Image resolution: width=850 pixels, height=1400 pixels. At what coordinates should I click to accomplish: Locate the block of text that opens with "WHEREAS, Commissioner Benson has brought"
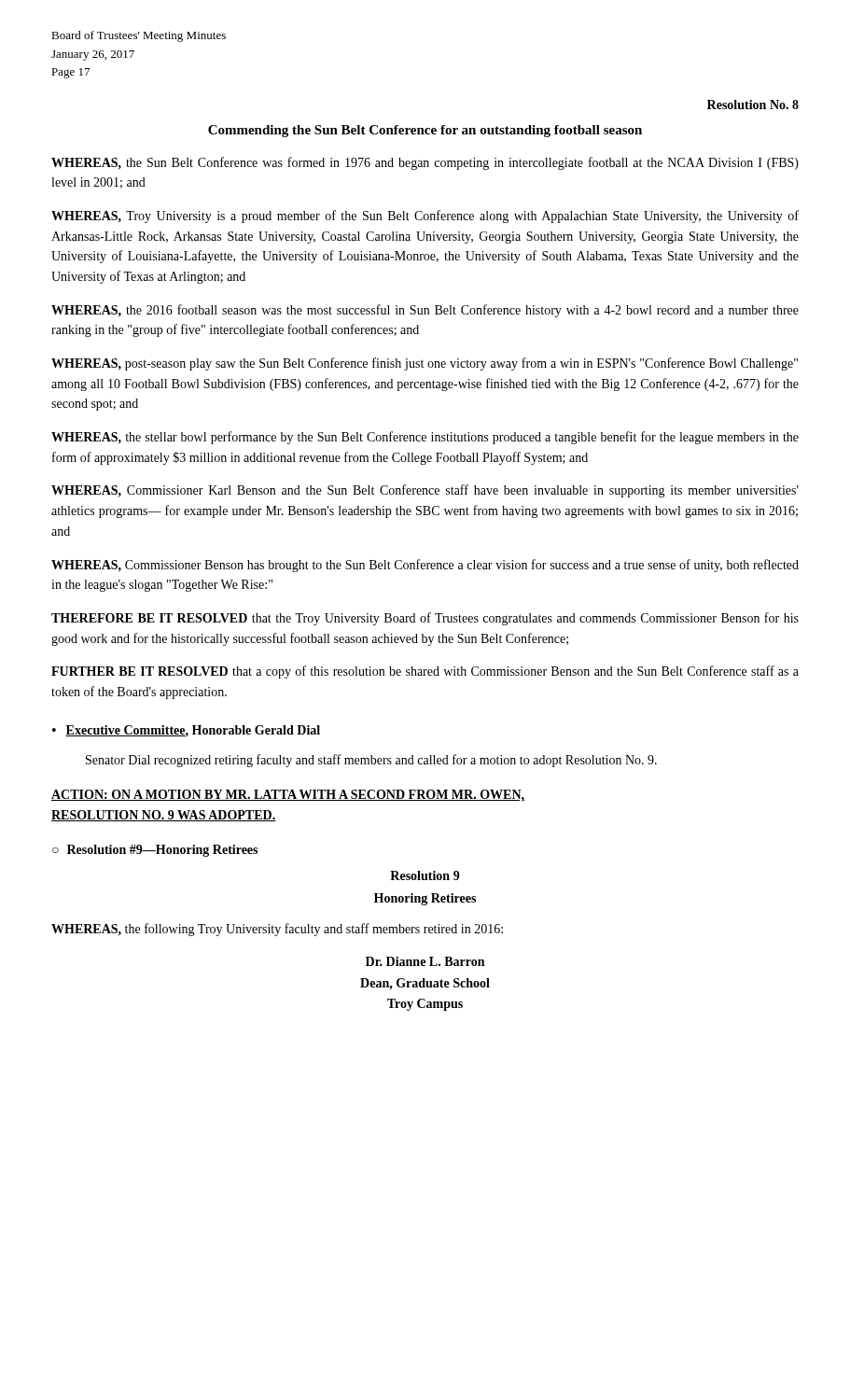[425, 575]
